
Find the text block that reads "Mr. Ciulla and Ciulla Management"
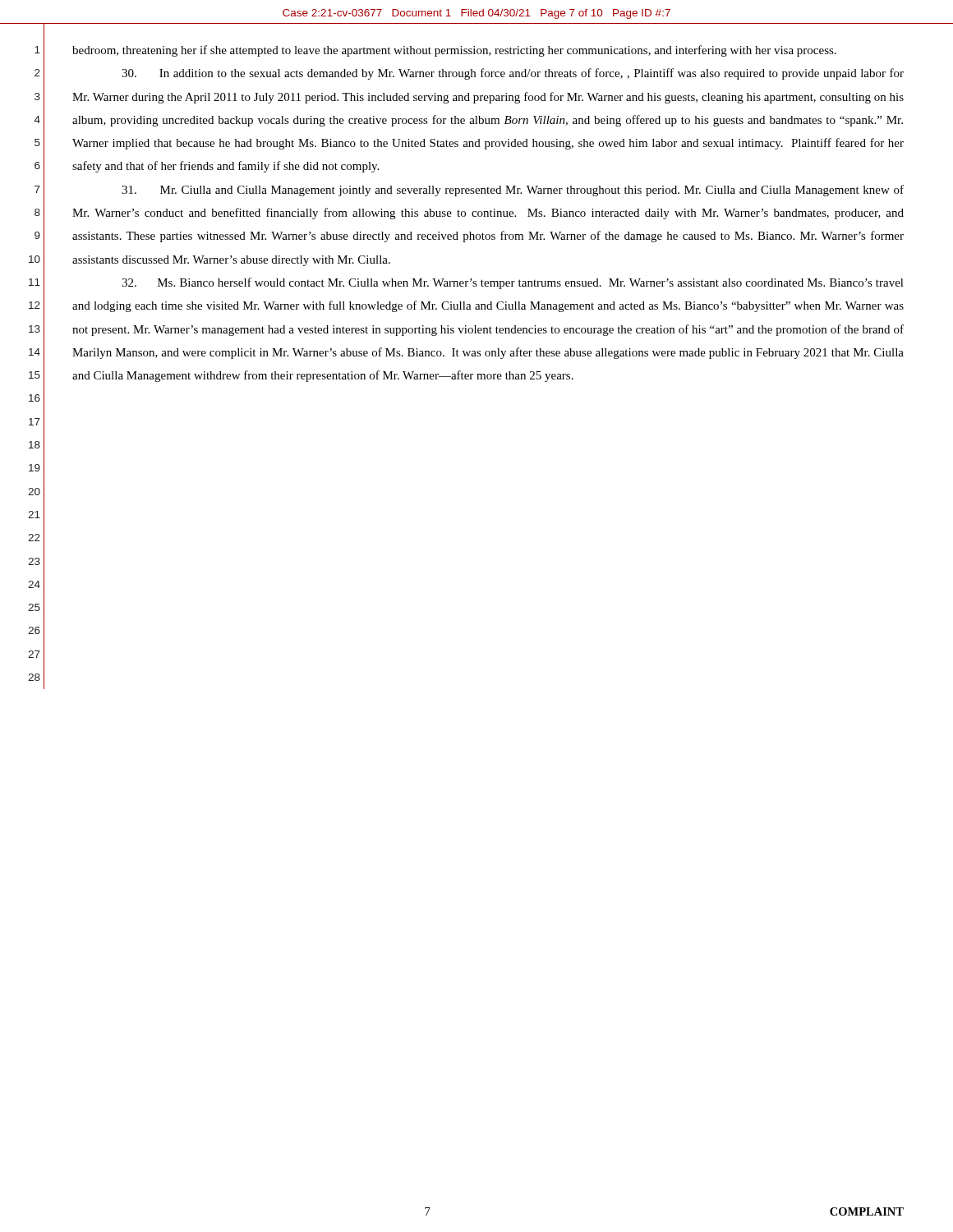(488, 224)
